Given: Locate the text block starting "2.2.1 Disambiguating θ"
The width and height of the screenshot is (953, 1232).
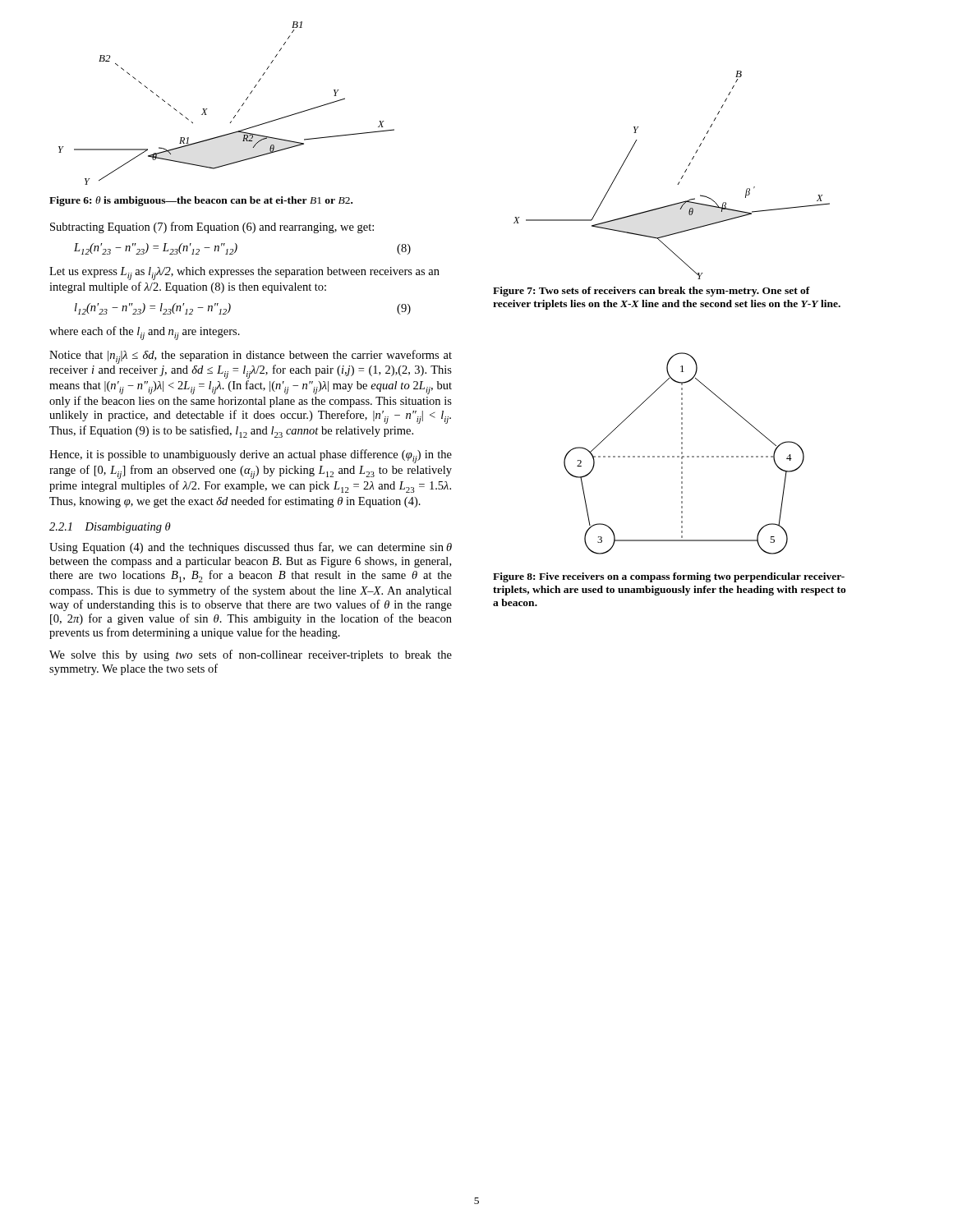Looking at the screenshot, I should [110, 526].
